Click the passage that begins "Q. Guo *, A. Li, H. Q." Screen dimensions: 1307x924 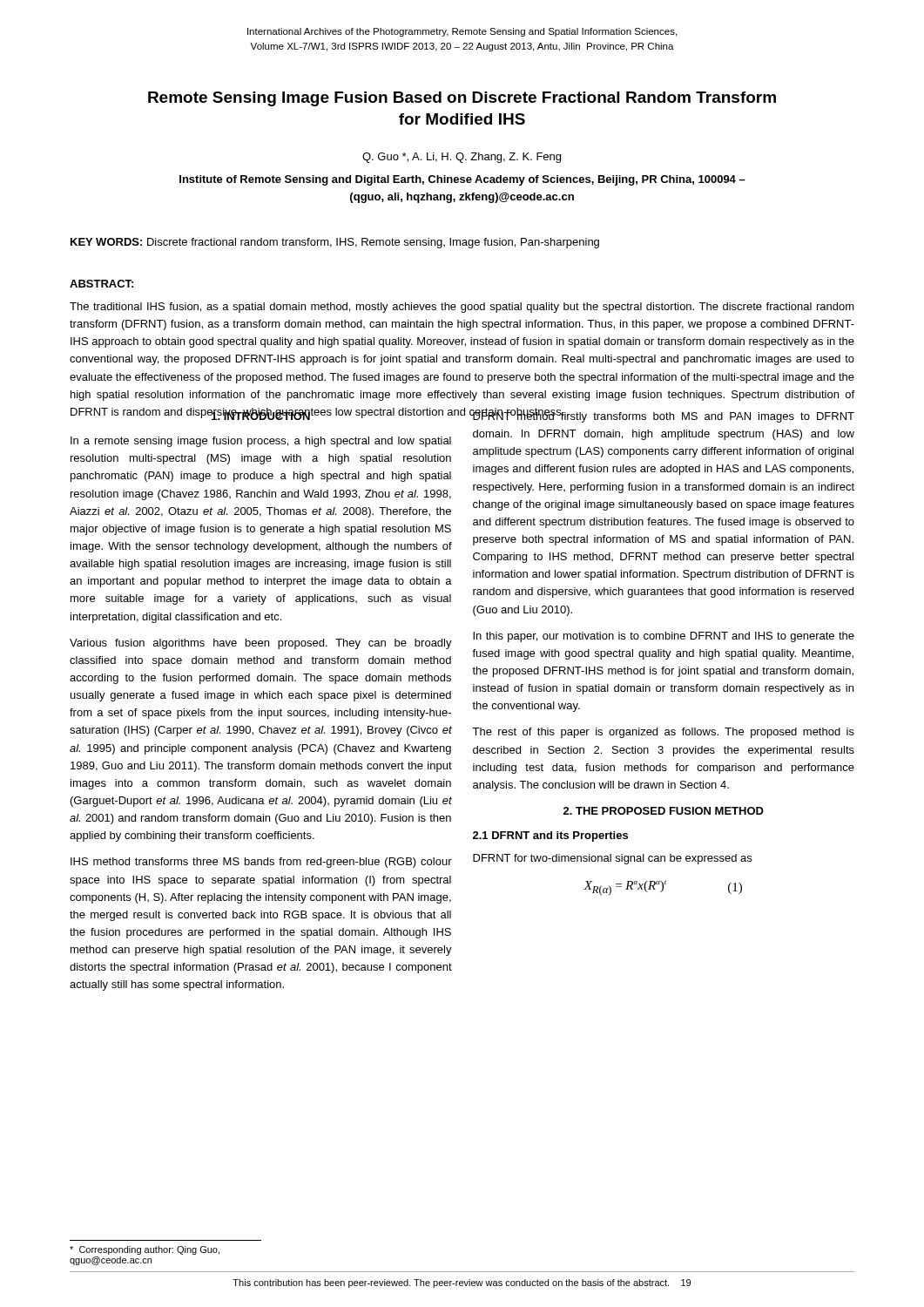(x=462, y=156)
